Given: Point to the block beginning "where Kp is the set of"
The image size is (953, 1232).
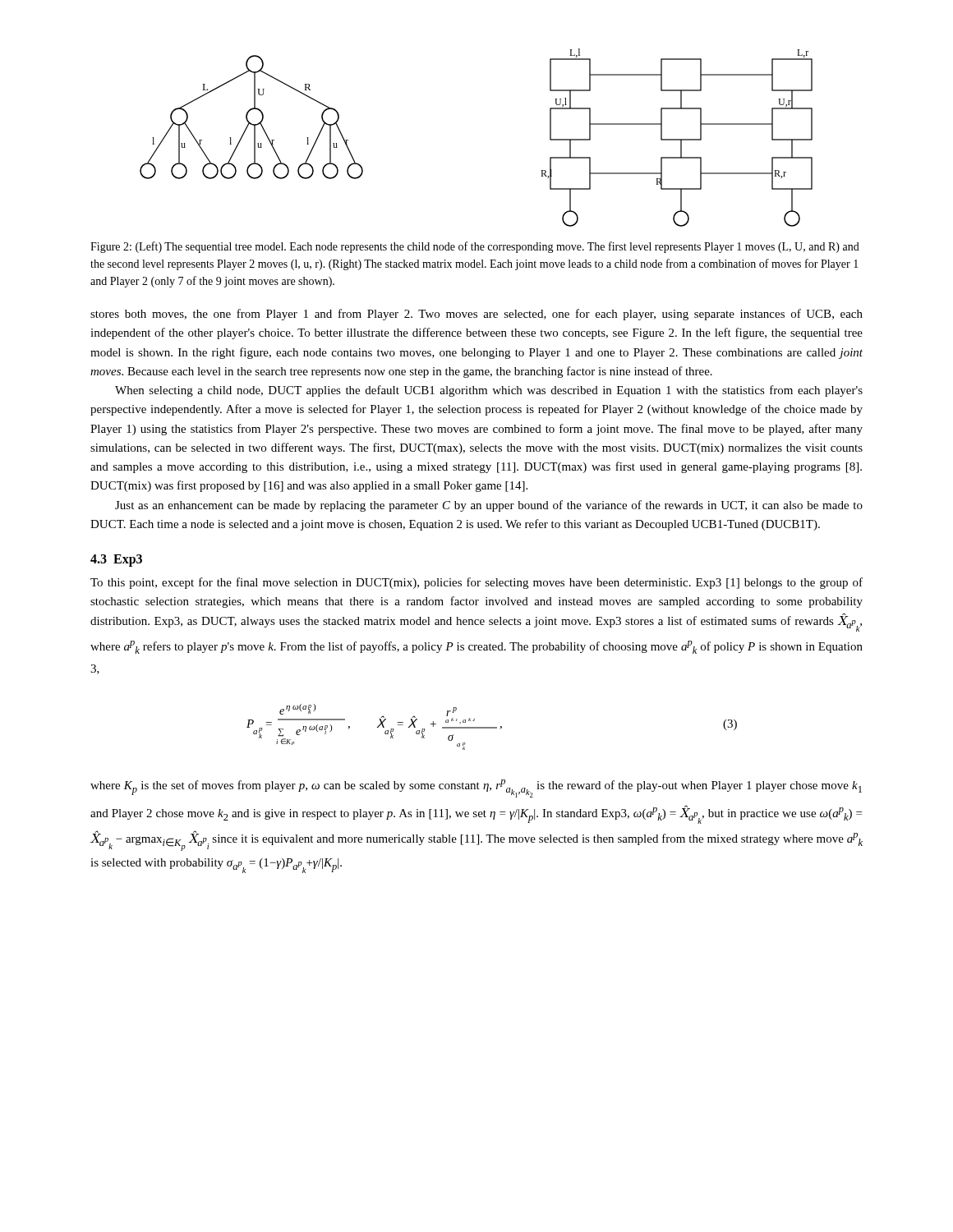Looking at the screenshot, I should point(476,825).
